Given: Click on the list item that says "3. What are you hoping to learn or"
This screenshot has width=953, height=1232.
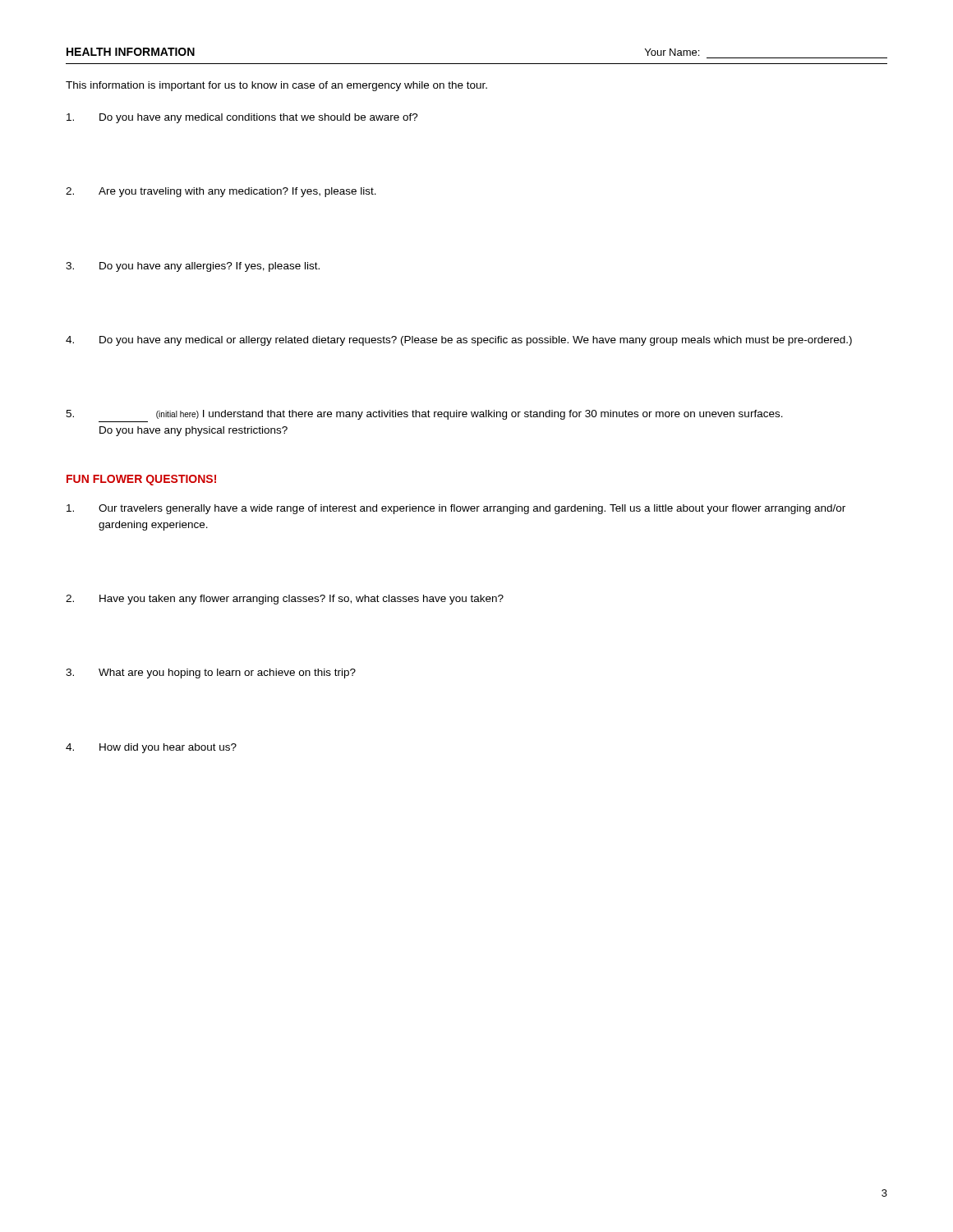Looking at the screenshot, I should (x=211, y=673).
